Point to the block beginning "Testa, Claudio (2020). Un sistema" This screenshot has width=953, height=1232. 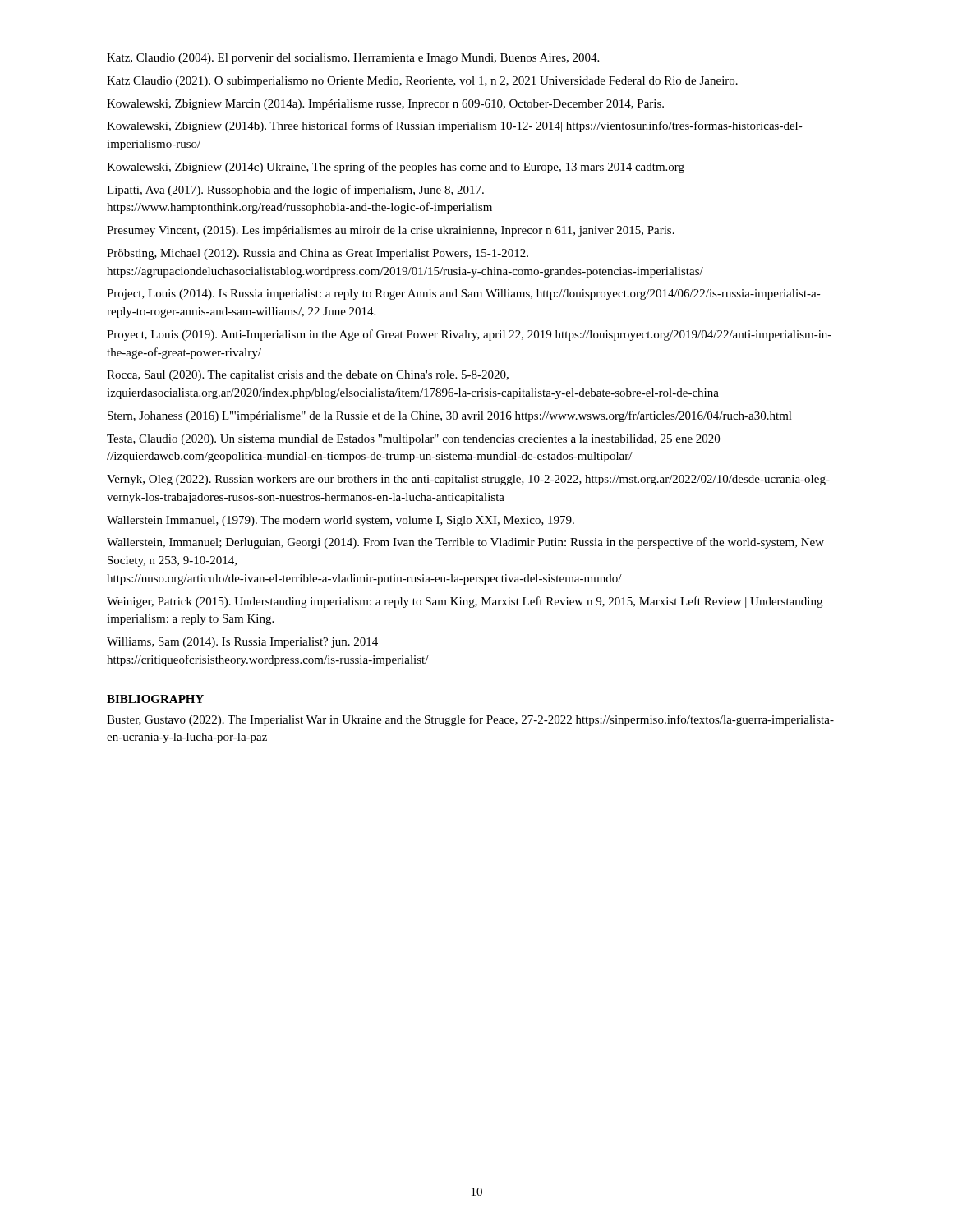(x=414, y=447)
